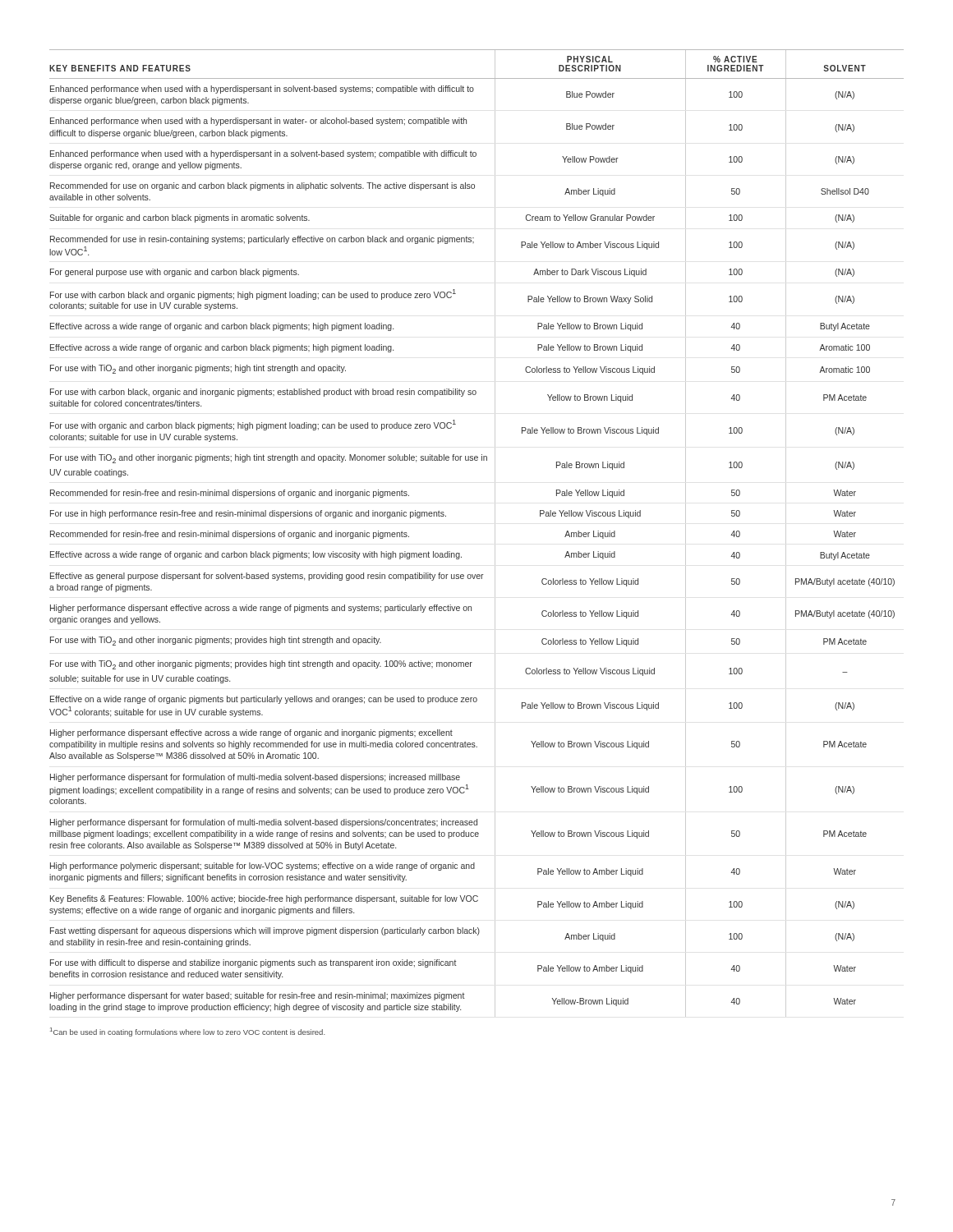Find the table
The image size is (953, 1232).
[476, 533]
